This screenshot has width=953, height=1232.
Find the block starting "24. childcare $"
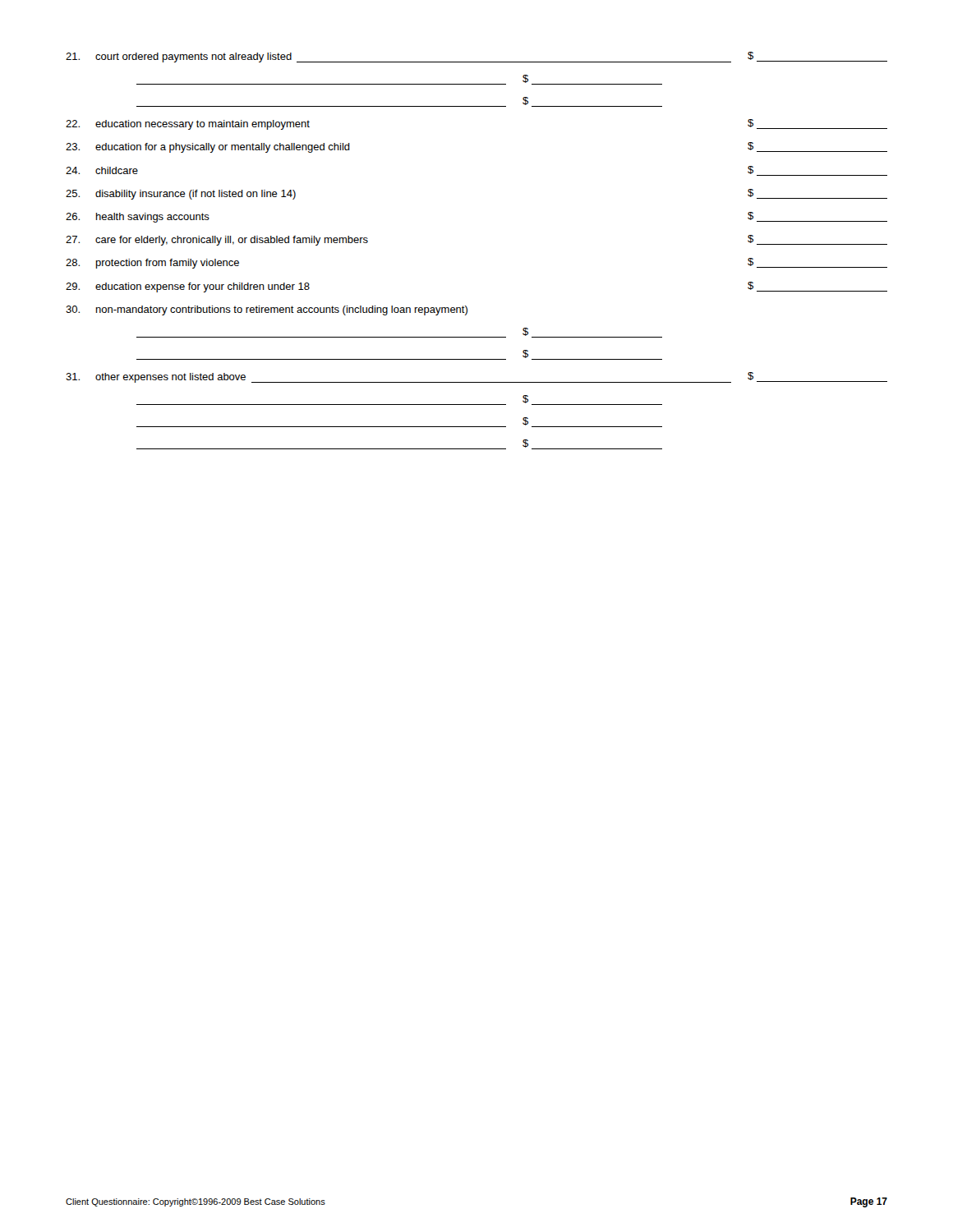point(113,170)
